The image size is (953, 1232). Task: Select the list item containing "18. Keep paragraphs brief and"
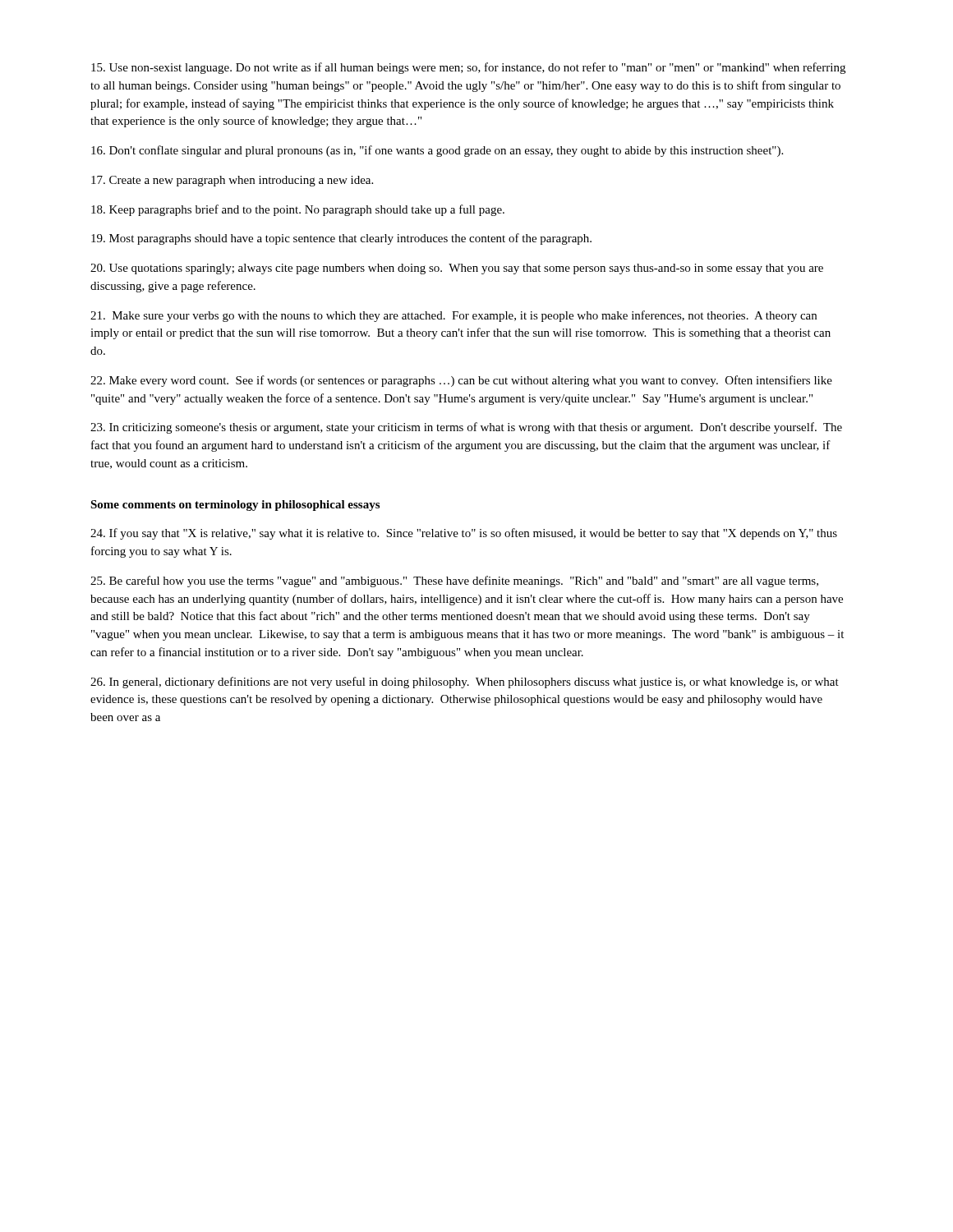coord(298,209)
